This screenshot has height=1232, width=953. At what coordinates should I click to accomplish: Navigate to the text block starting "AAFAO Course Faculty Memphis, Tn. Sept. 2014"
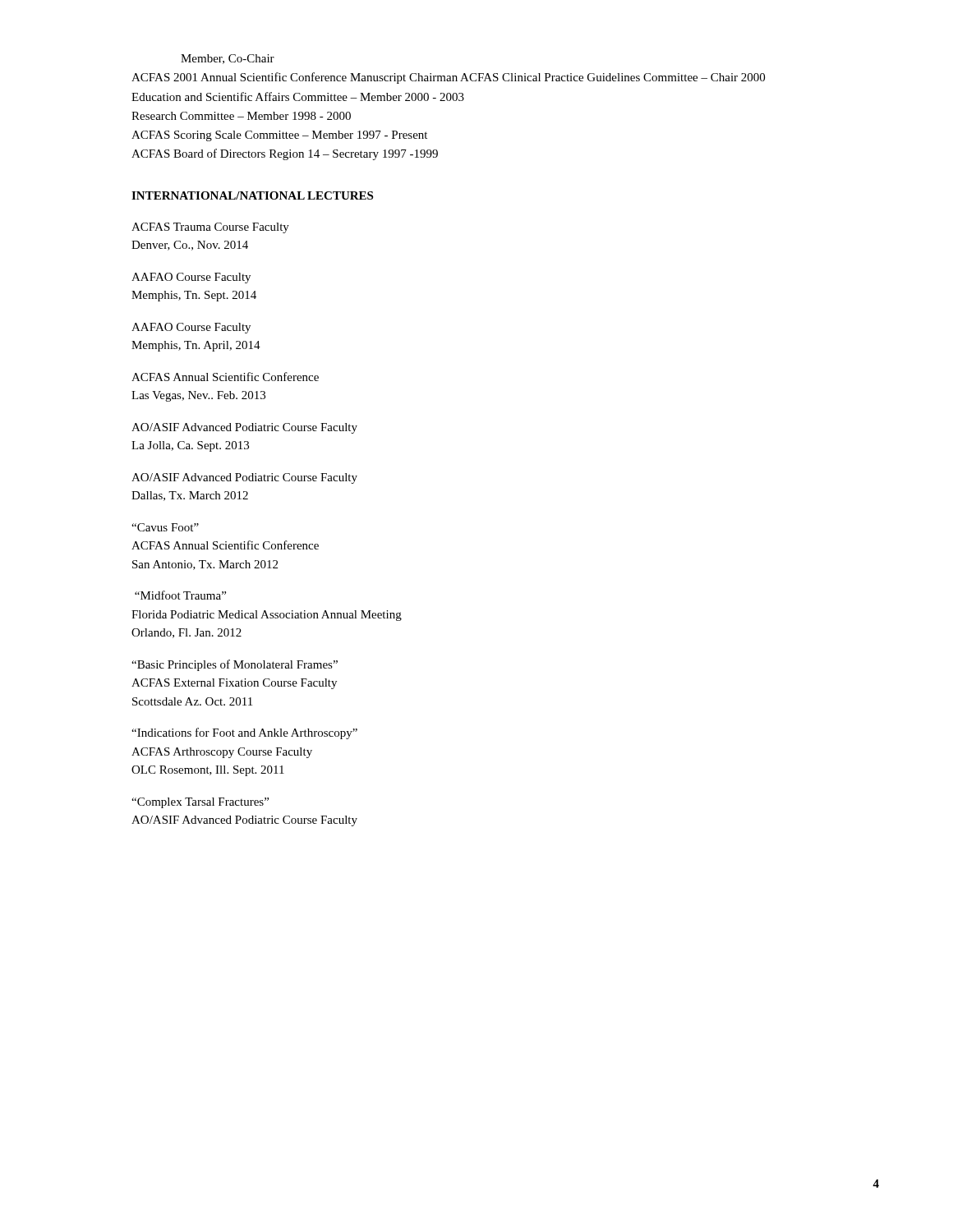(194, 286)
